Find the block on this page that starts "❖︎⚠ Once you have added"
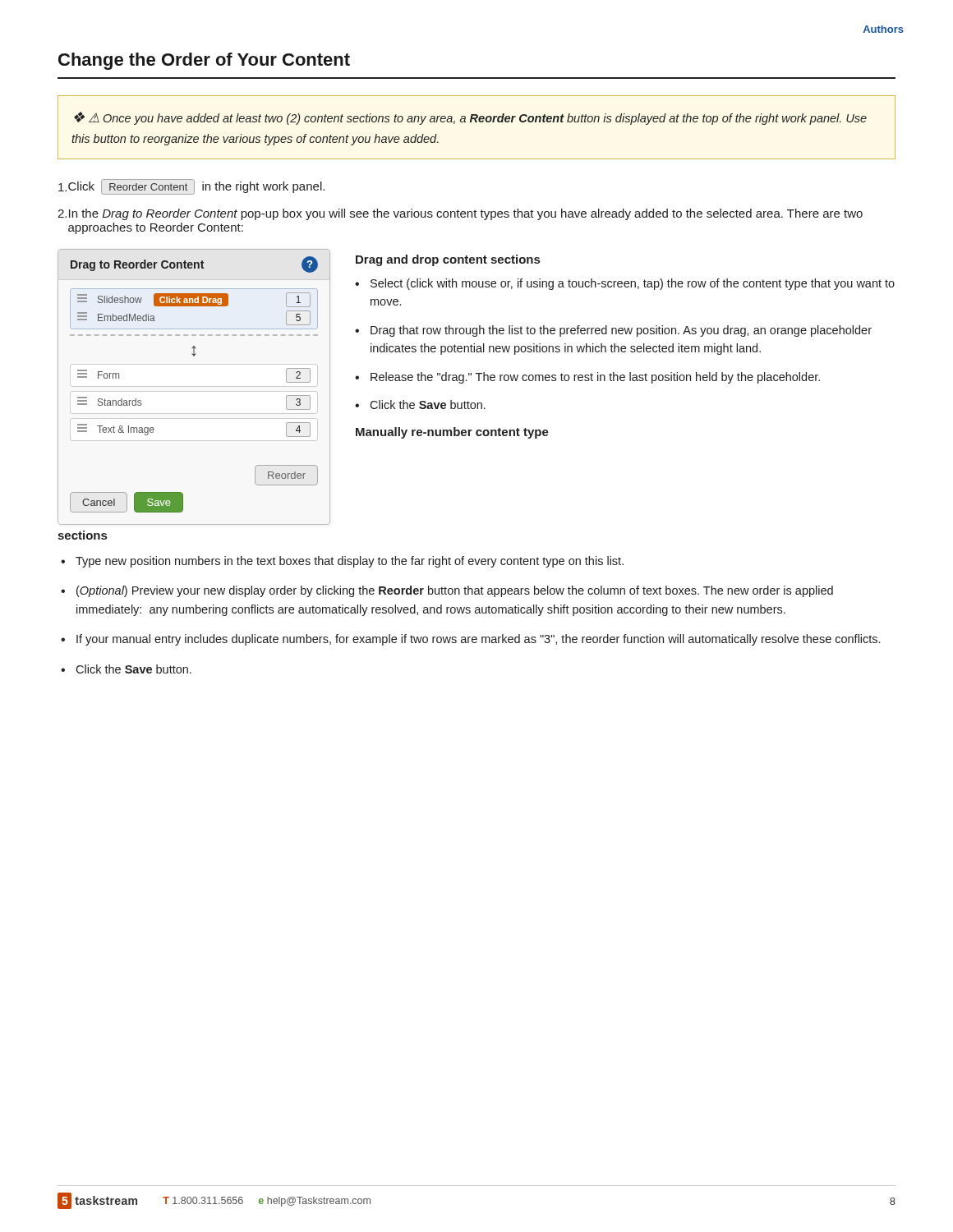Image resolution: width=953 pixels, height=1232 pixels. tap(469, 127)
